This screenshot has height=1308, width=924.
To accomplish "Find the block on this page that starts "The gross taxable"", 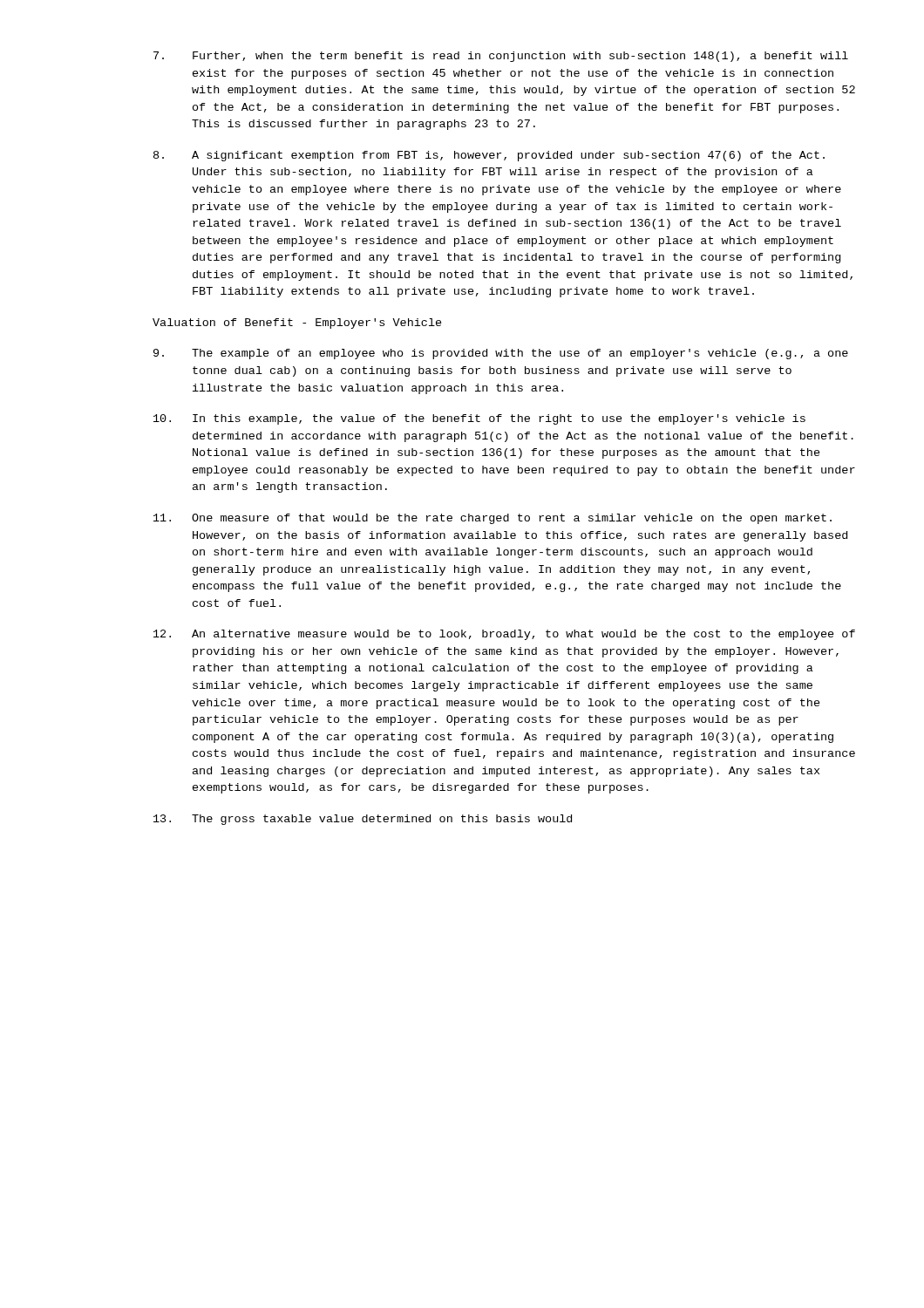I will tap(510, 819).
